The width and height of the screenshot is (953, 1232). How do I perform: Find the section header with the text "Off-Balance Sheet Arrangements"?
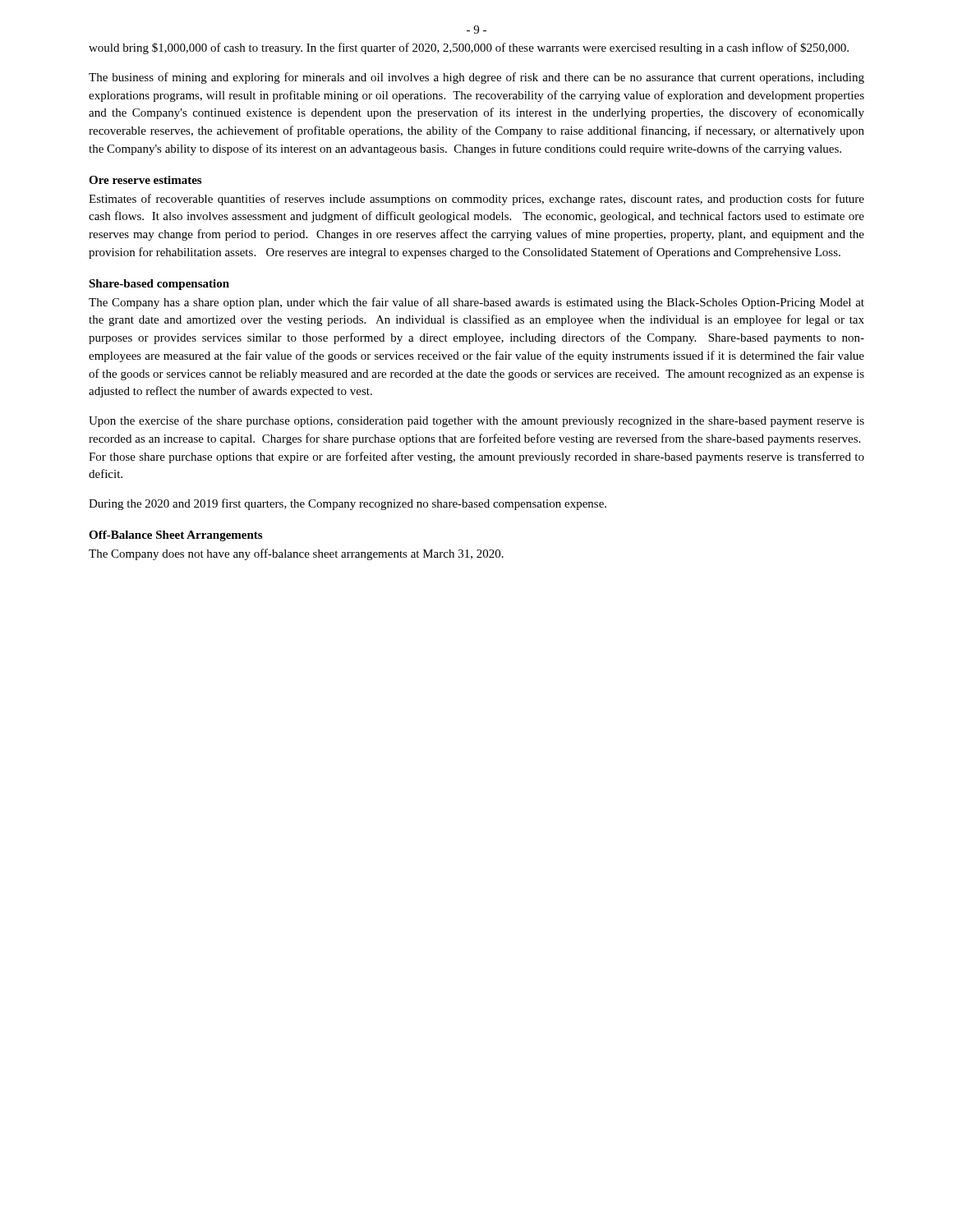click(x=176, y=535)
